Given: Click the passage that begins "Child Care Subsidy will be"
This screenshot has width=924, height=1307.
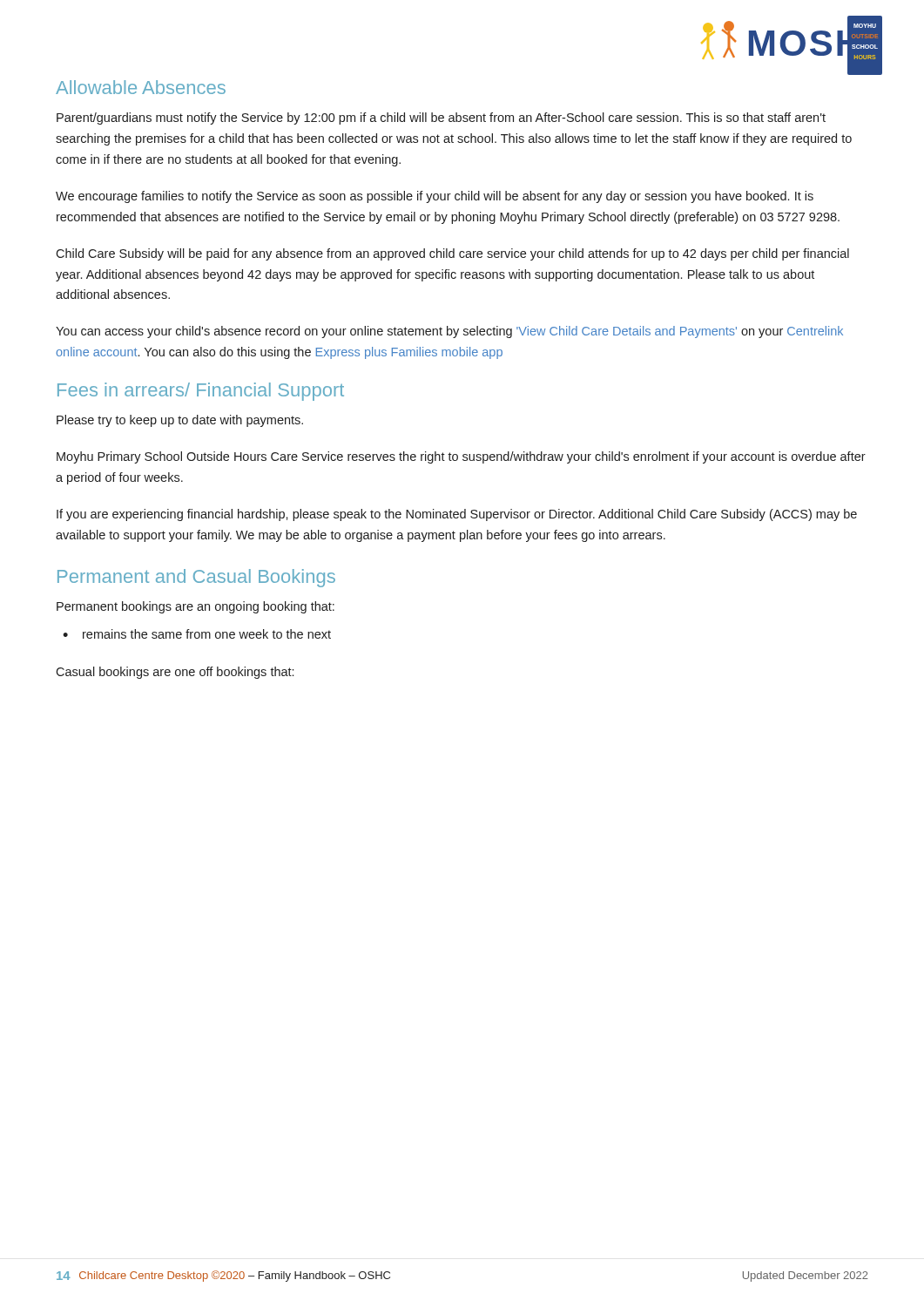Looking at the screenshot, I should [453, 274].
